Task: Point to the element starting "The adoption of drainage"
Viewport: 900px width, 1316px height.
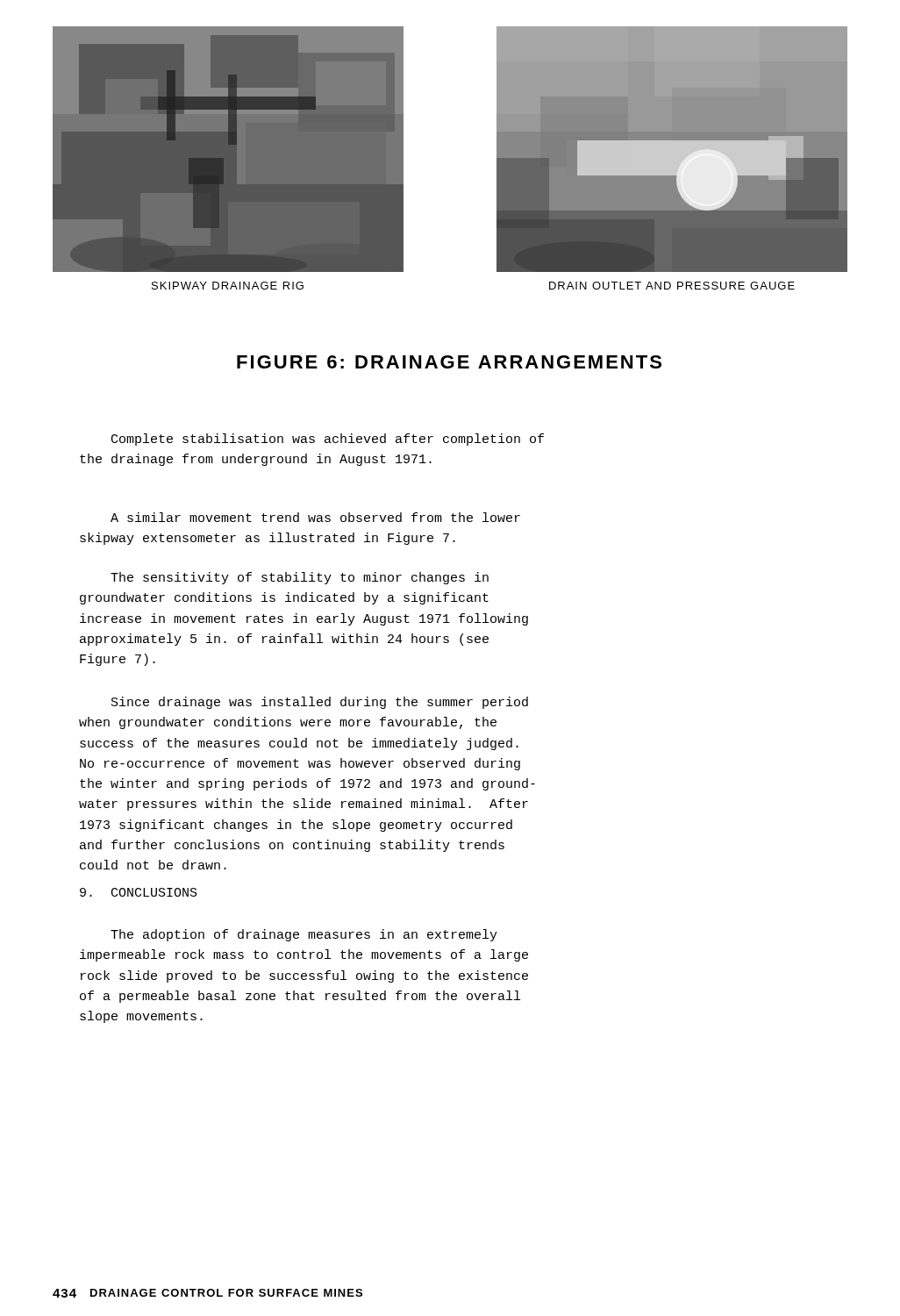Action: (x=304, y=976)
